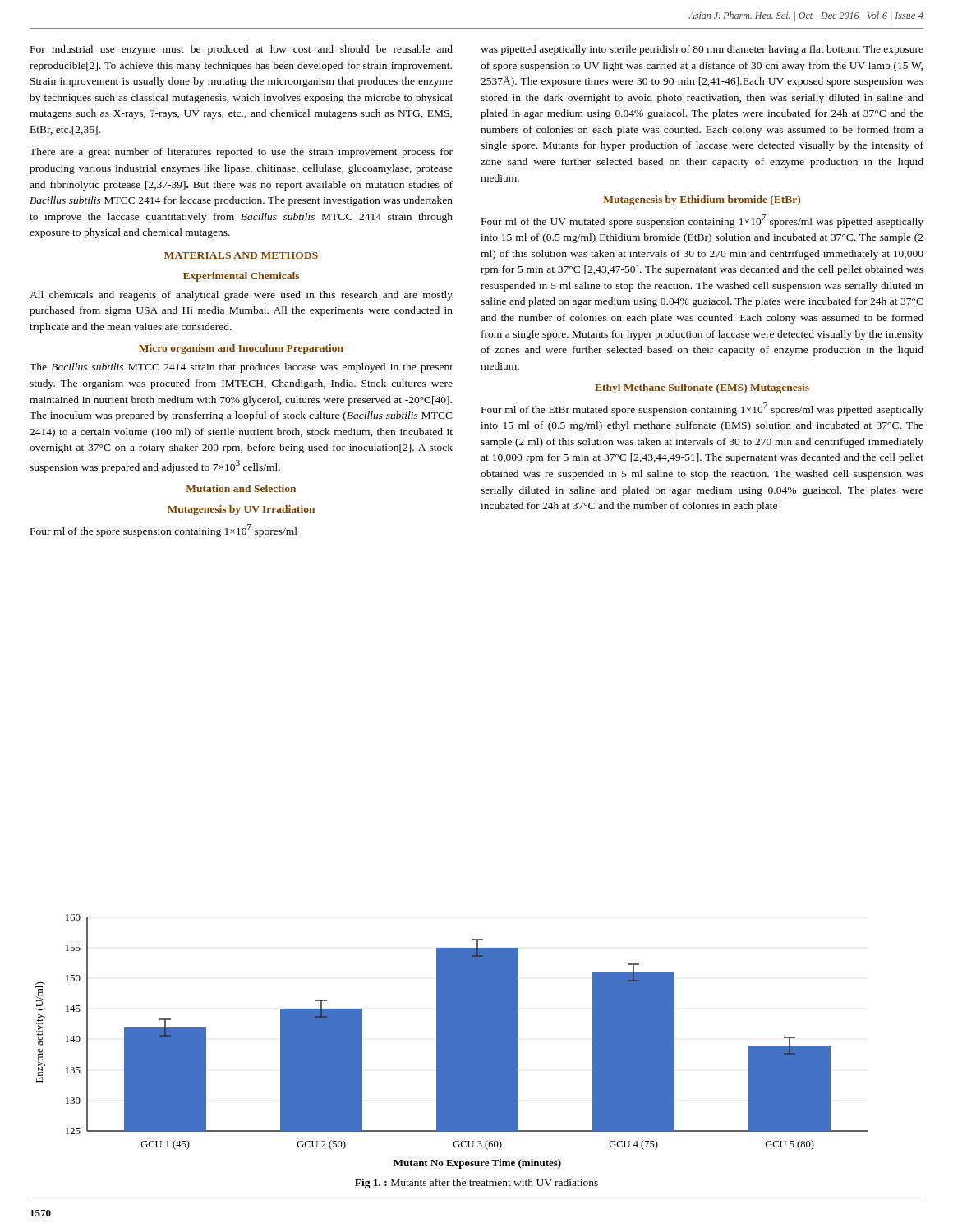953x1232 pixels.
Task: Find the section header with the text "Mutagenesis by Ethidium bromide (EtBr)"
Action: [702, 199]
